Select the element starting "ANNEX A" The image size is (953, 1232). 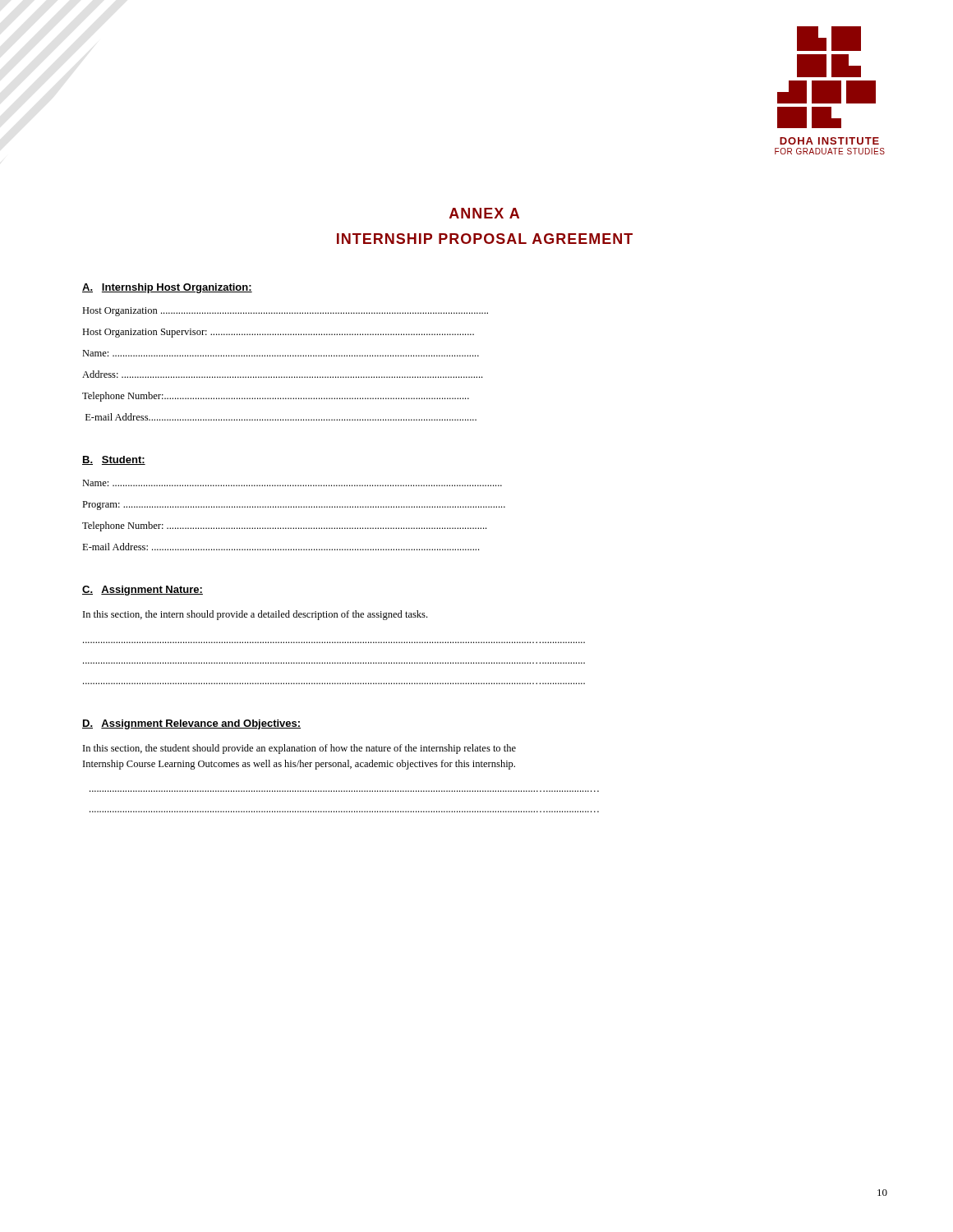485,214
